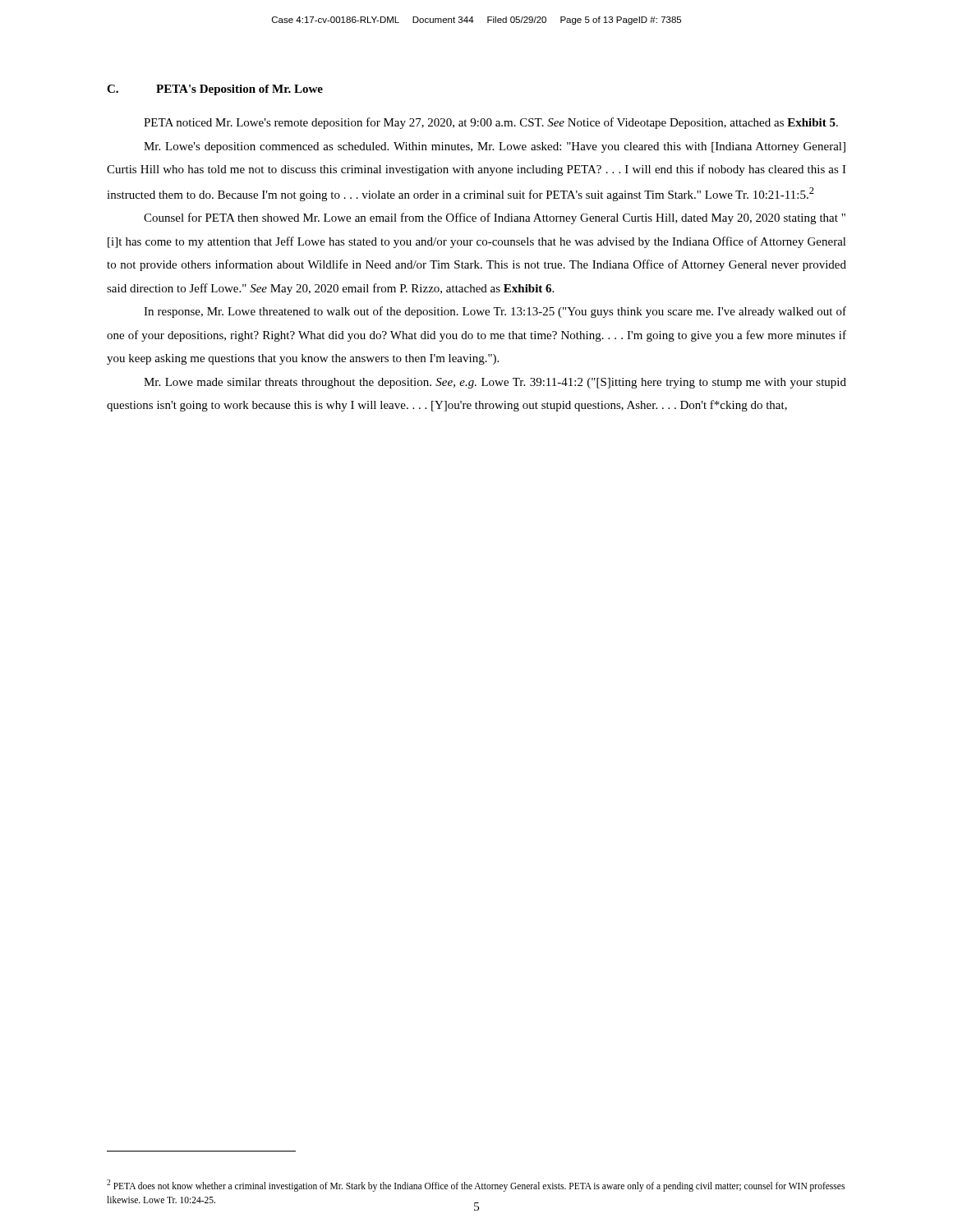Locate the text block that reads "Counsel for PETA then showed Mr."
This screenshot has width=953, height=1232.
[476, 253]
